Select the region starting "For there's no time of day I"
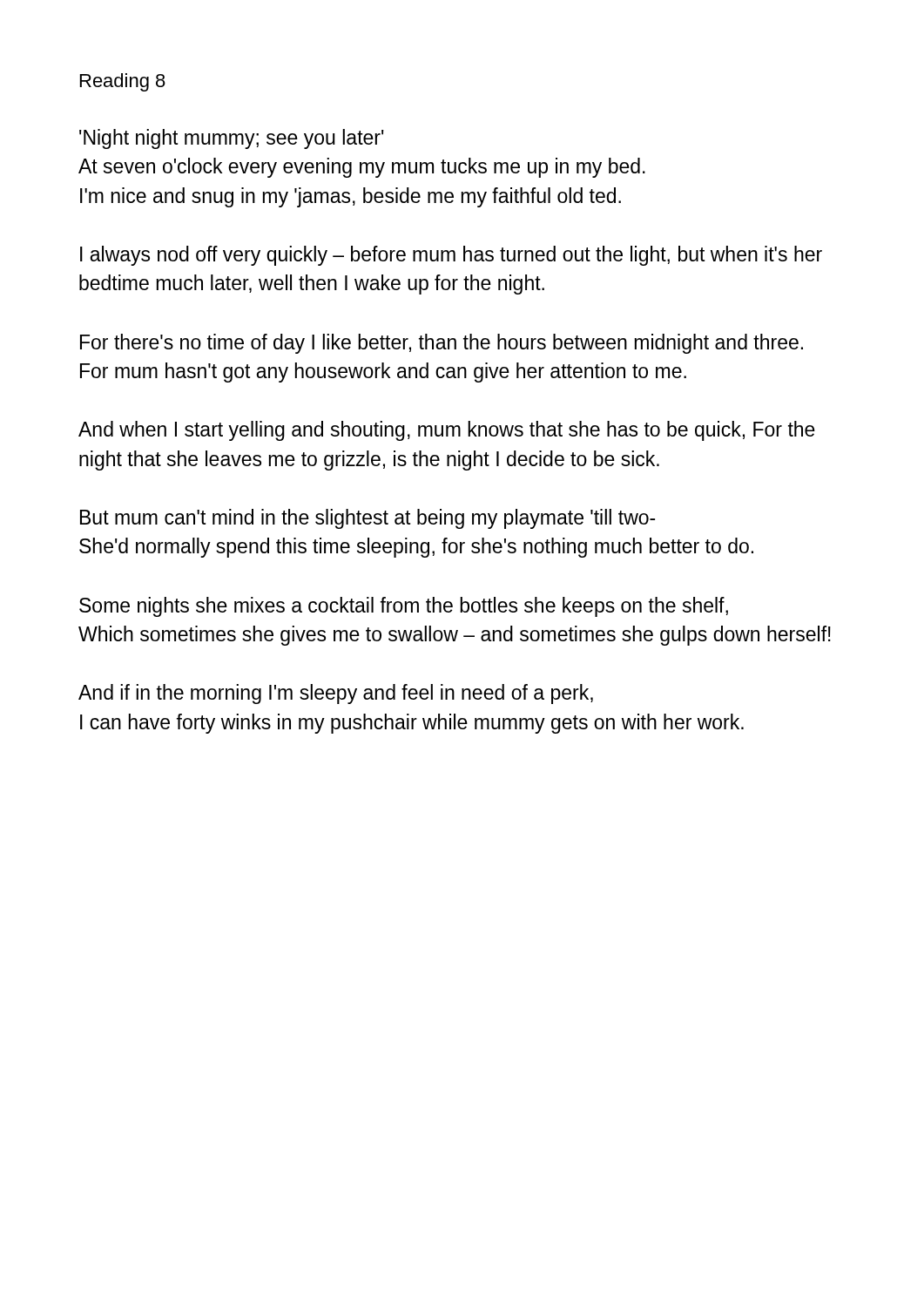924x1307 pixels. coord(442,357)
